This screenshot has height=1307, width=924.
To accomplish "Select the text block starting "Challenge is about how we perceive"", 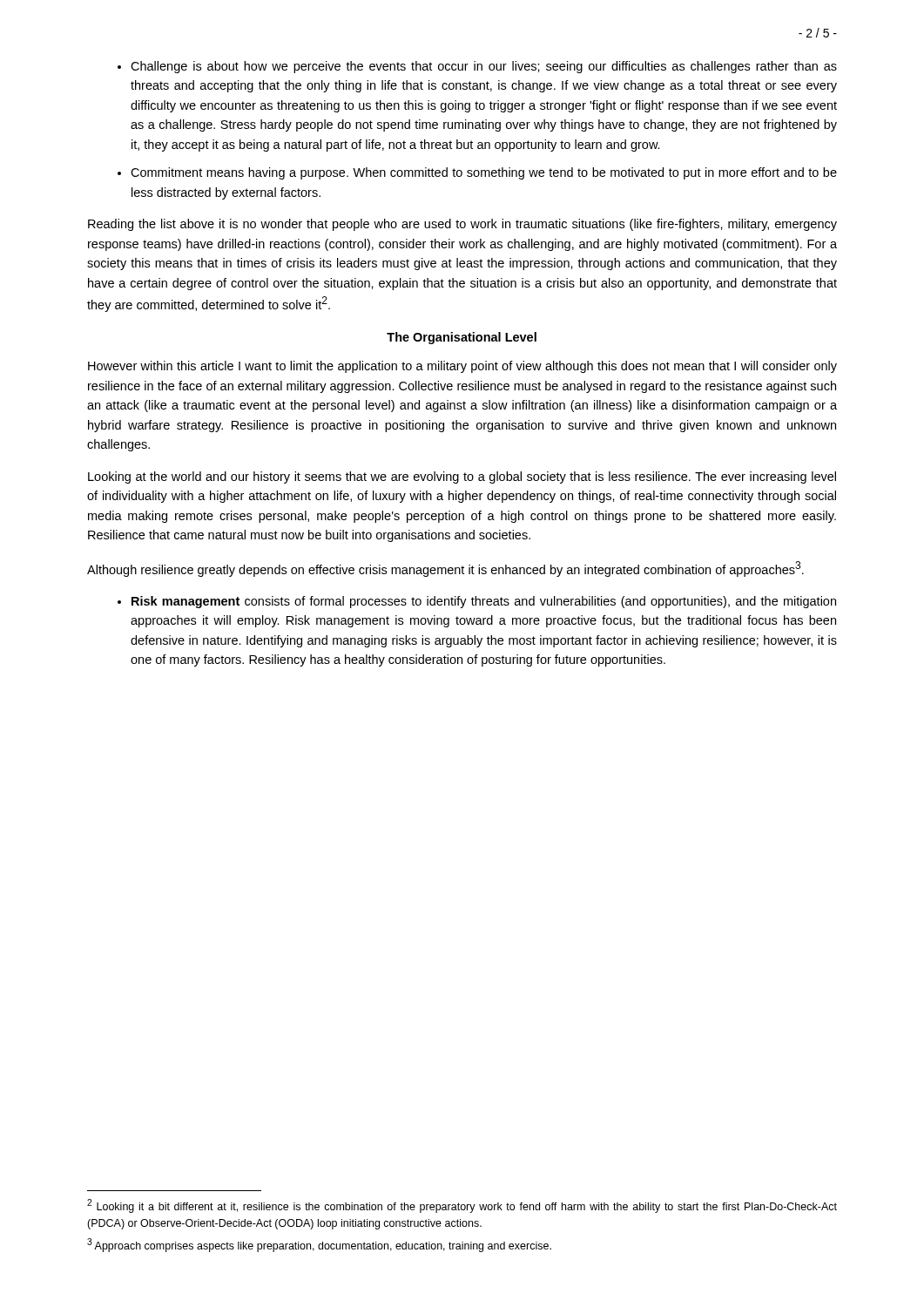I will tap(484, 105).
